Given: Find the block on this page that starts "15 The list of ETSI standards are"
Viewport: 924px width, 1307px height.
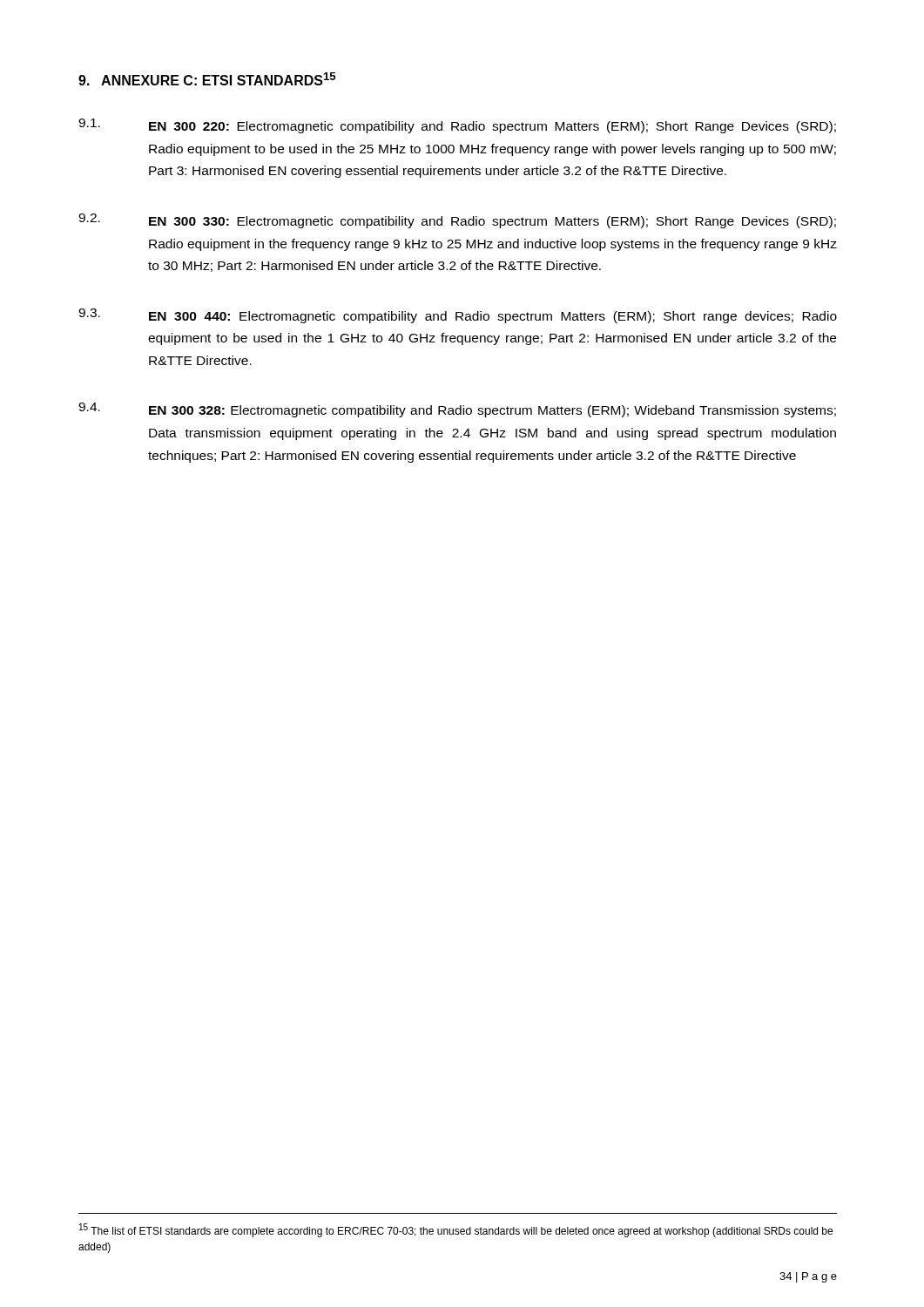Looking at the screenshot, I should tap(458, 1238).
